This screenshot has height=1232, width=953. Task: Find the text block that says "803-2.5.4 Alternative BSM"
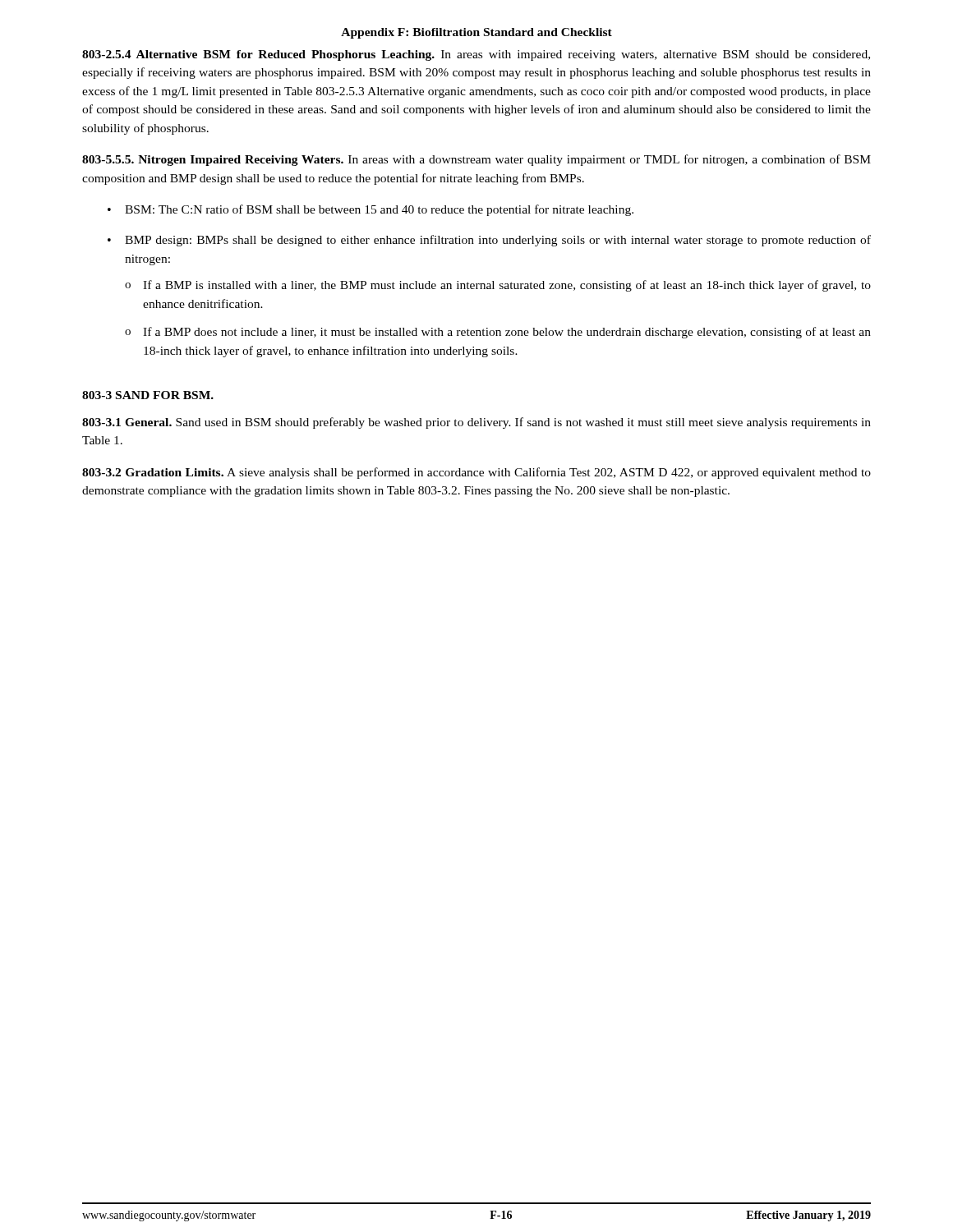point(476,91)
